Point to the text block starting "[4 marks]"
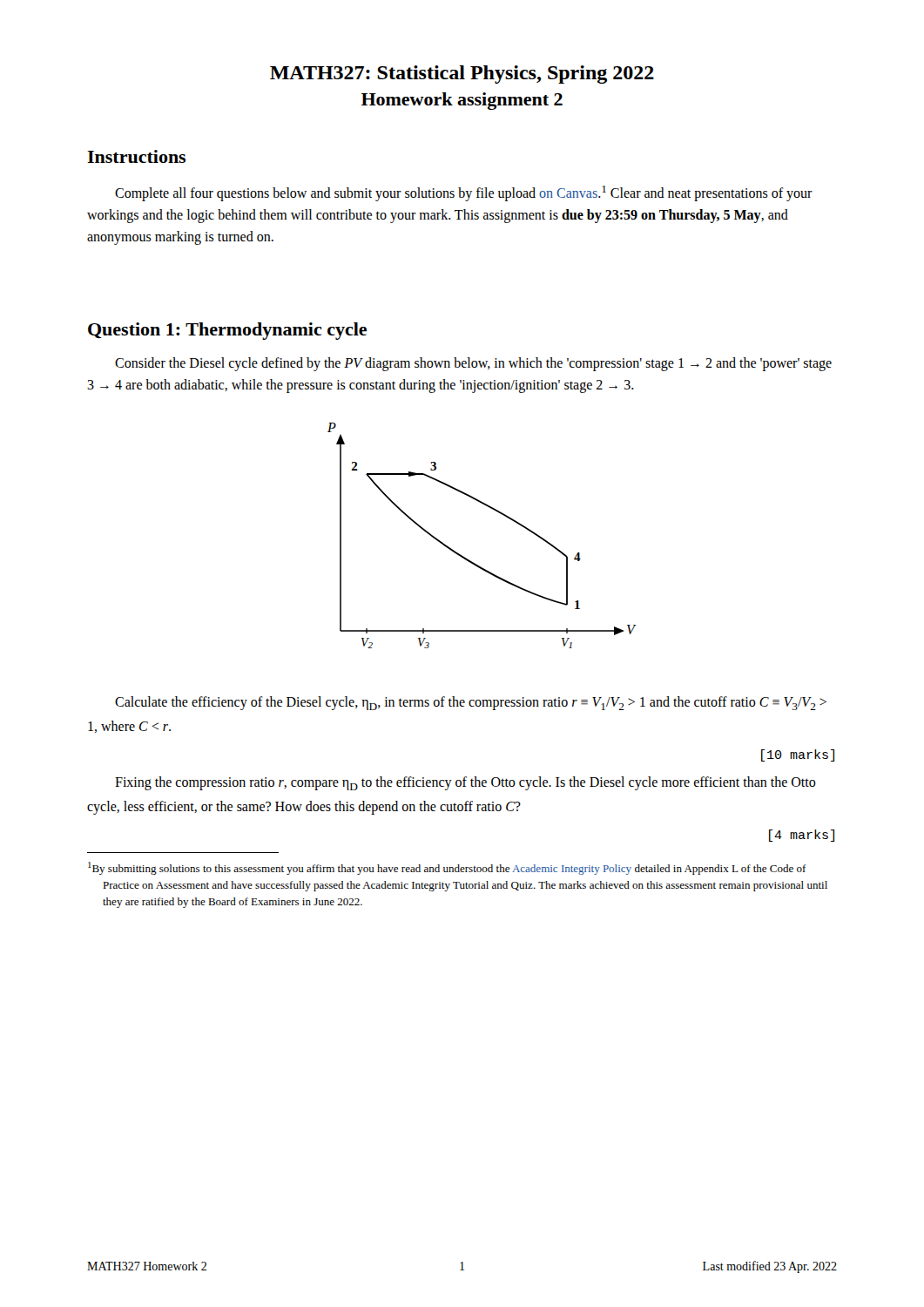 tap(802, 836)
